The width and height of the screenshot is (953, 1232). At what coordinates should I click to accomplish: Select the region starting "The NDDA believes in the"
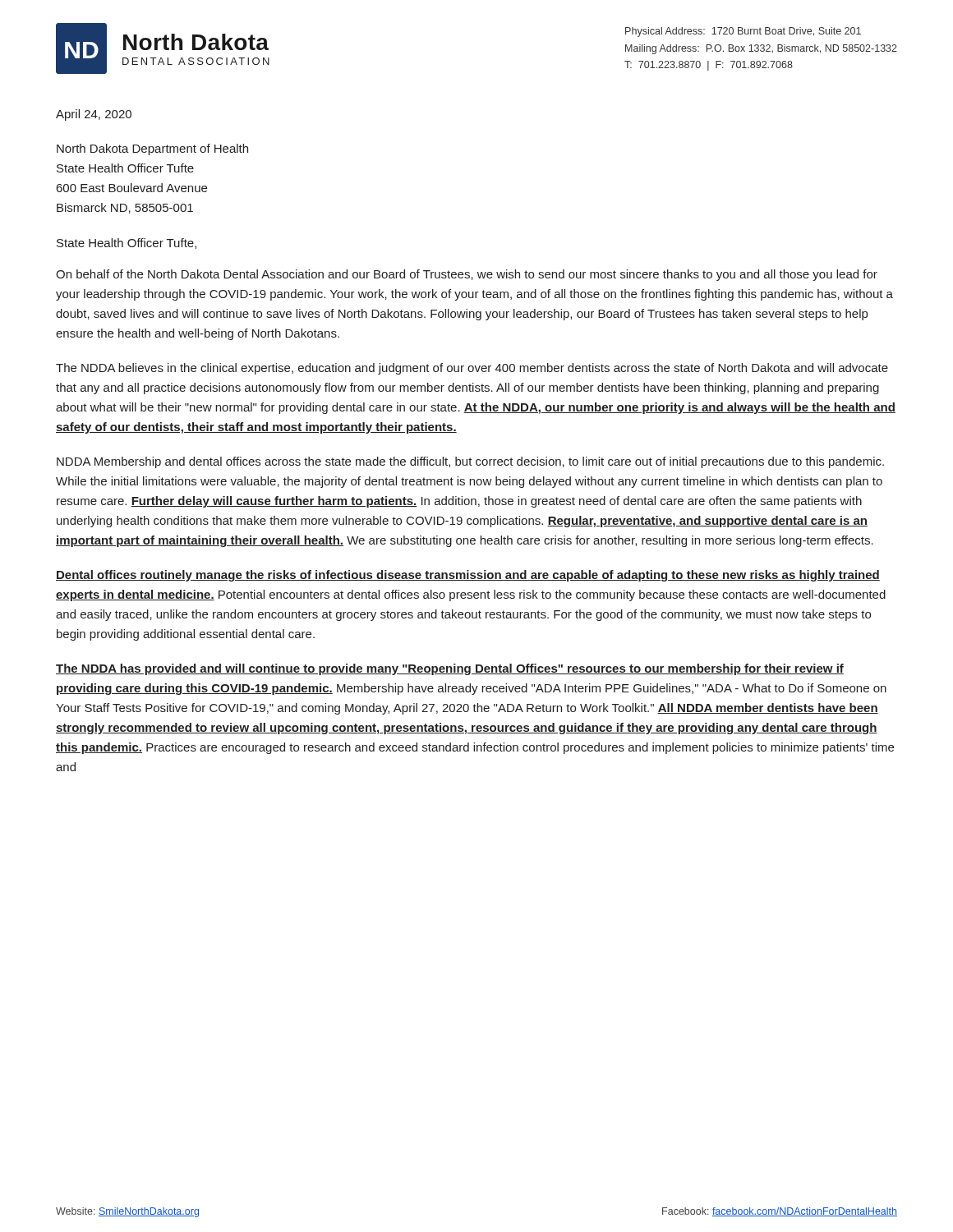coord(476,397)
